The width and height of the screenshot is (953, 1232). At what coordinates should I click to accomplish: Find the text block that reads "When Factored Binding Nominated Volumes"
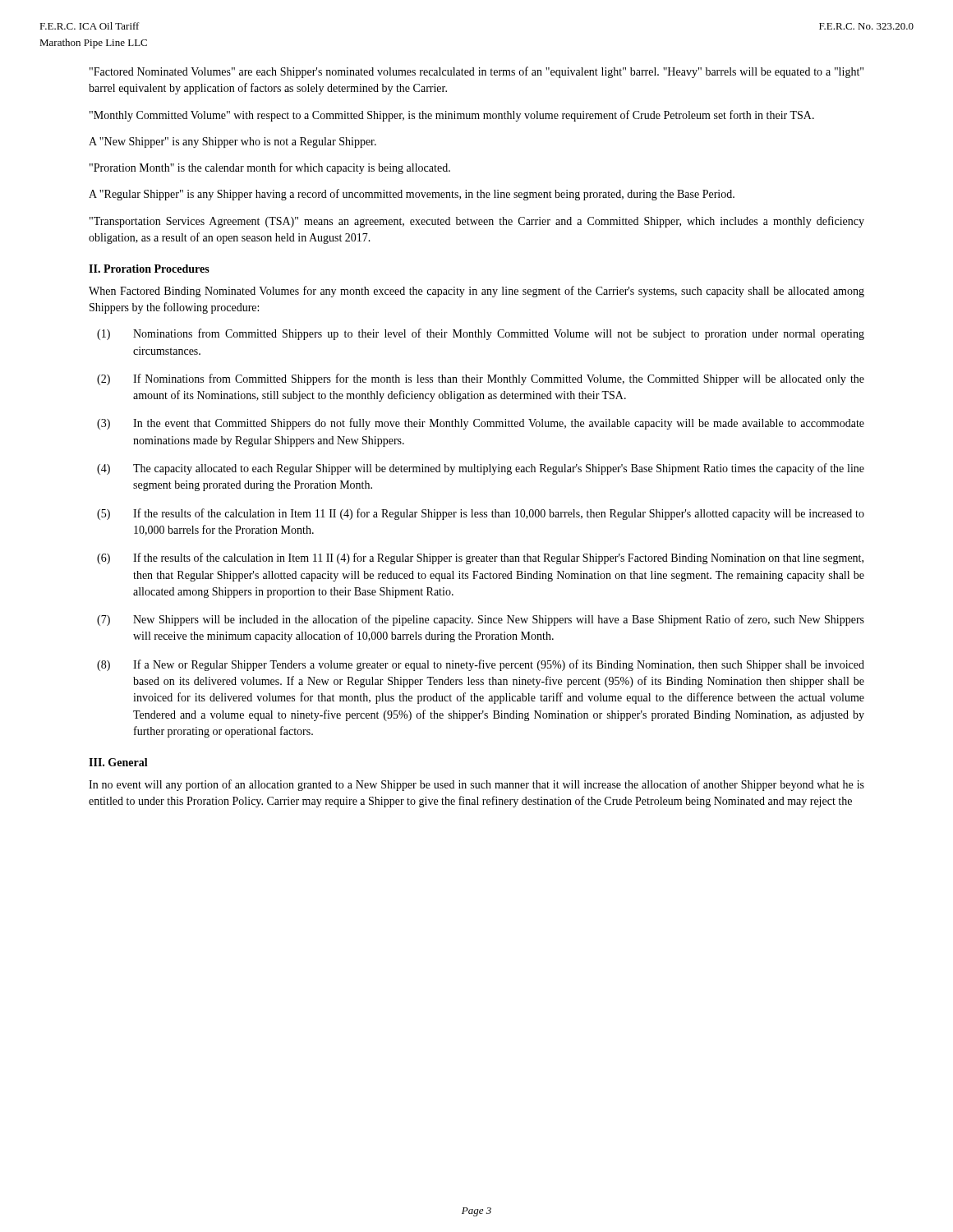pyautogui.click(x=476, y=299)
